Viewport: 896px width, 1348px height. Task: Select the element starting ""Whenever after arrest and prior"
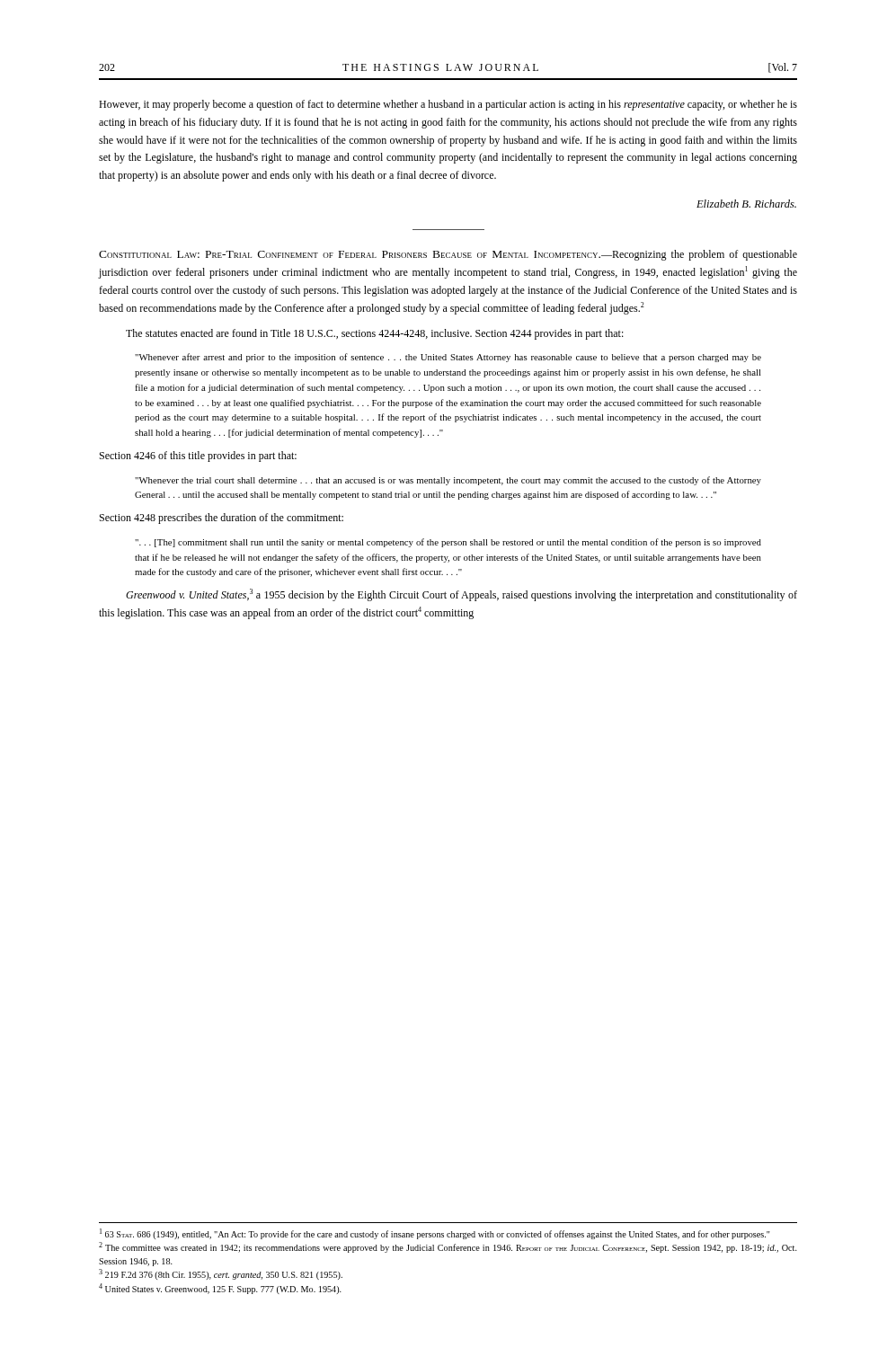[x=448, y=395]
